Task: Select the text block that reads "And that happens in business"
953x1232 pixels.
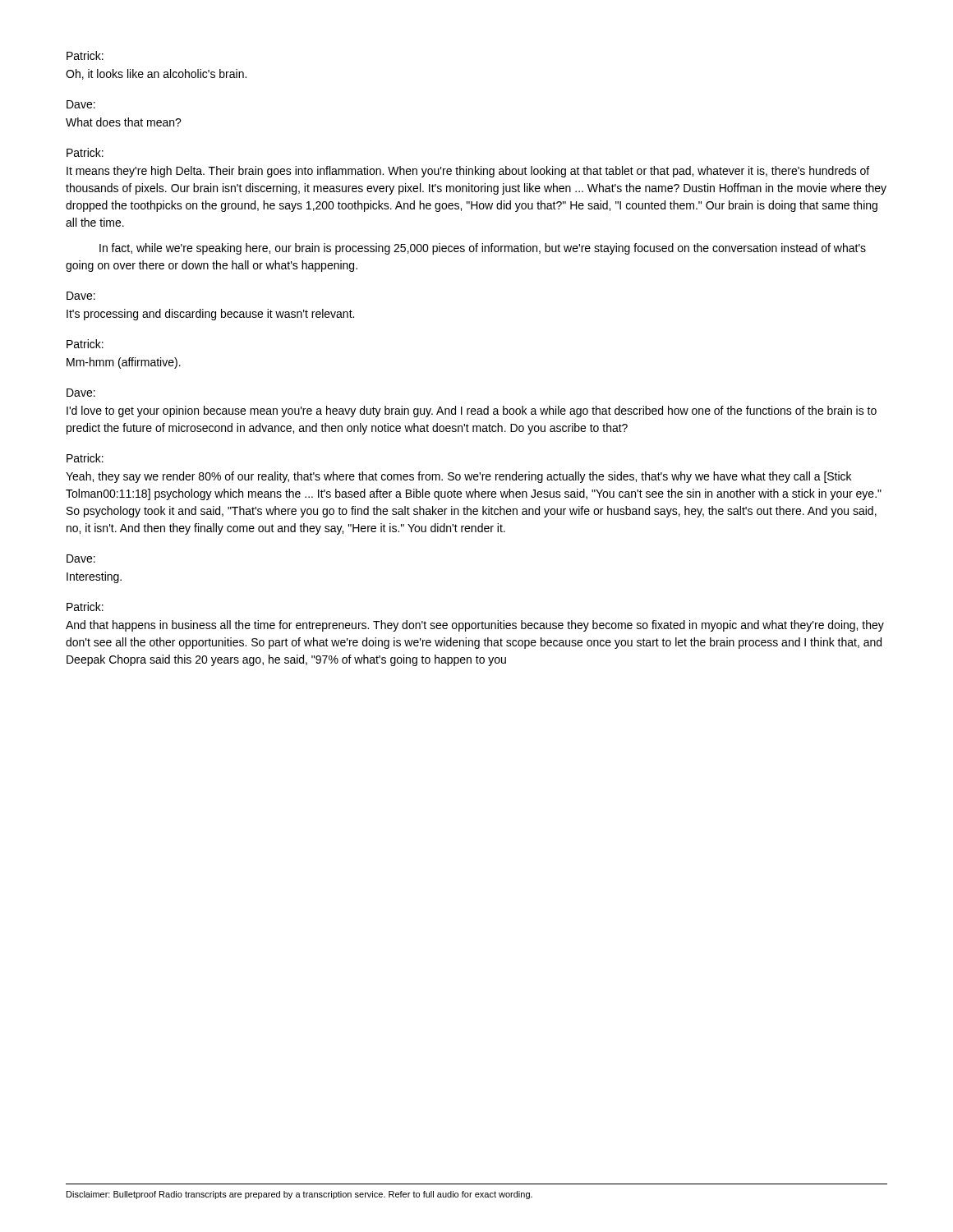Action: click(475, 642)
